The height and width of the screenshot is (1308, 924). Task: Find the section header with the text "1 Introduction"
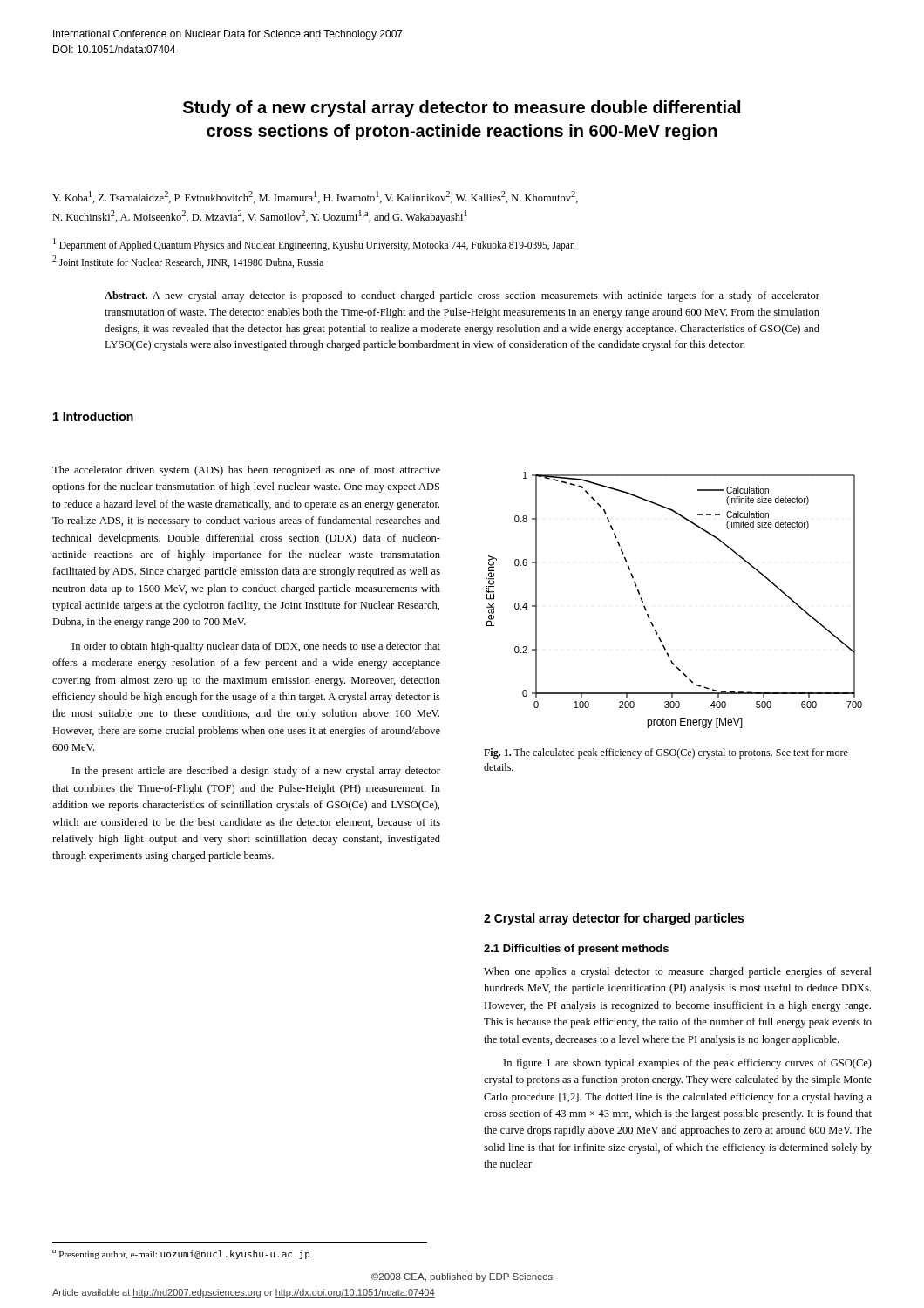[93, 417]
